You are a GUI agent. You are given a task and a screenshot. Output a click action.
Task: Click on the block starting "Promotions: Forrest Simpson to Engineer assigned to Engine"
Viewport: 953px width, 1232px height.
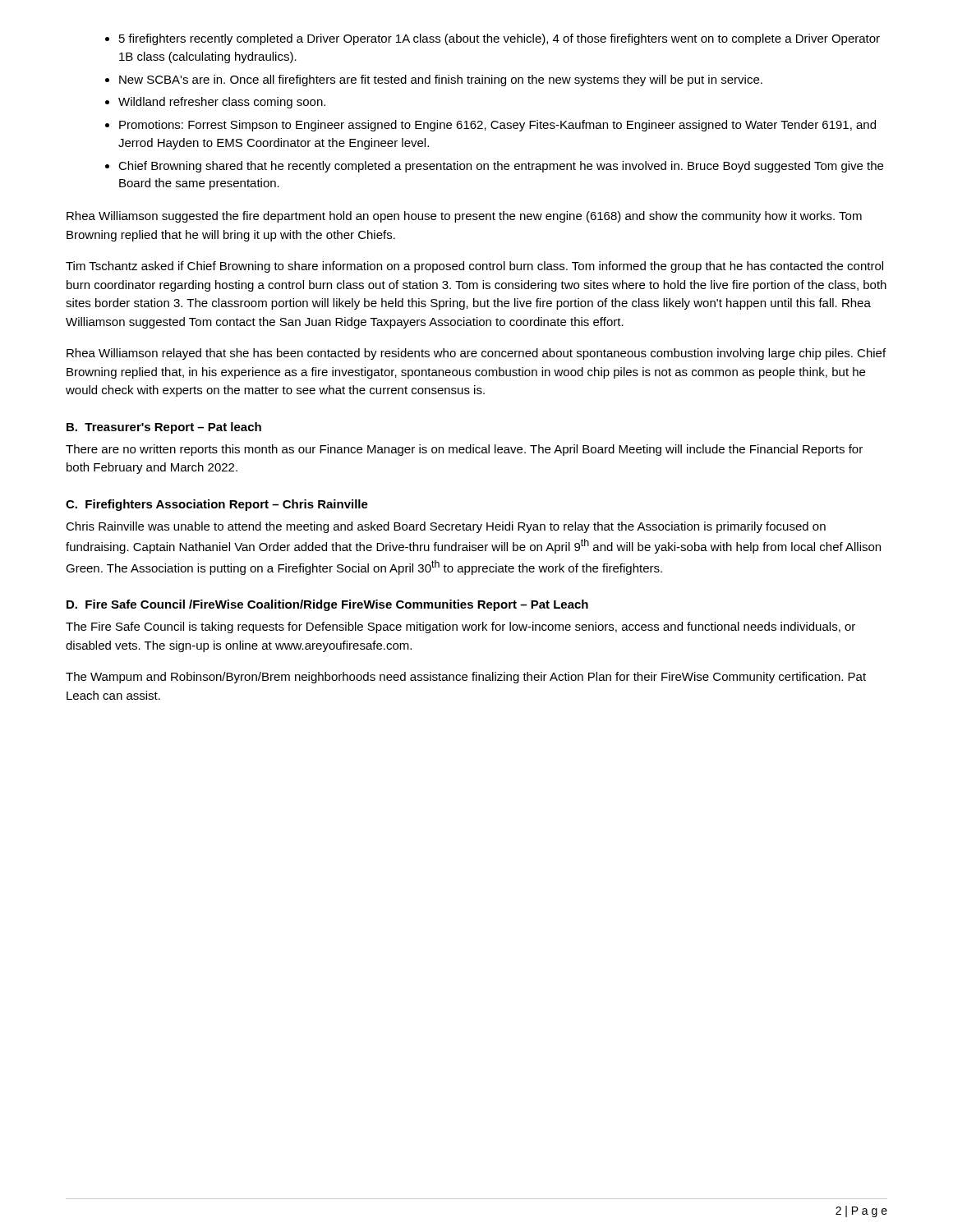(x=497, y=133)
